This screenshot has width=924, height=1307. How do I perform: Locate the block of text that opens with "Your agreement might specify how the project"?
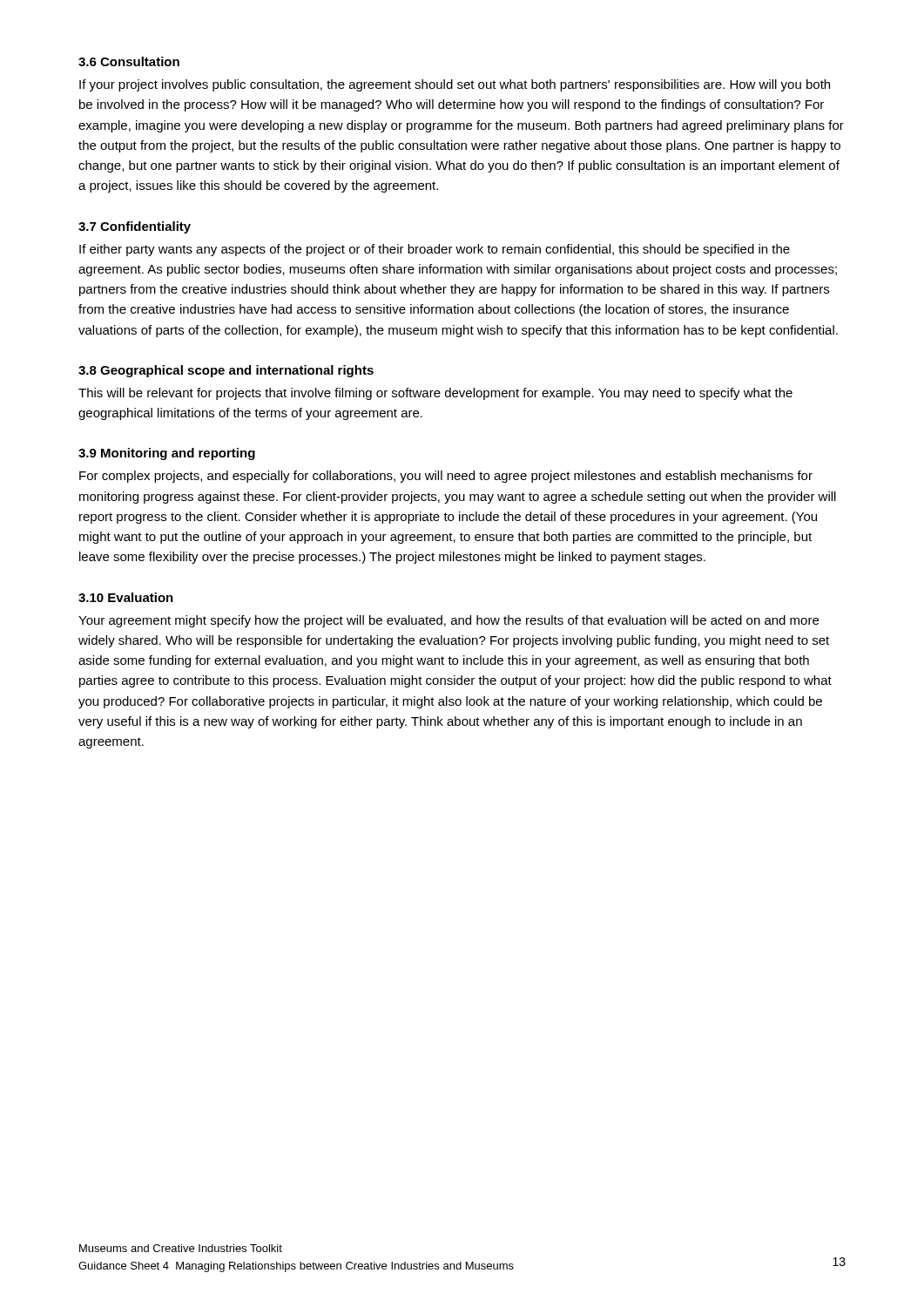pos(455,680)
